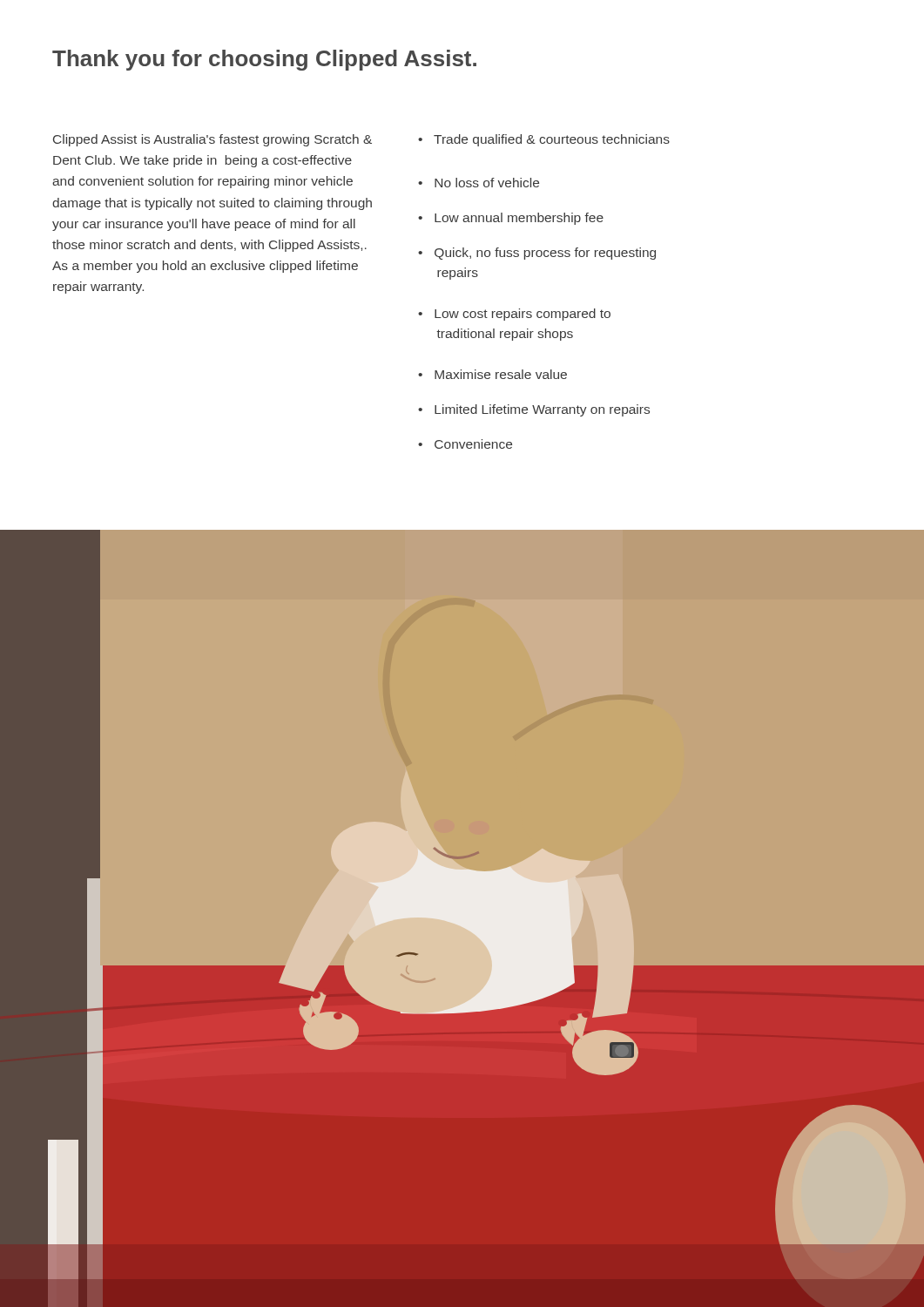Navigate to the text starting "Thank you for choosing Clipped Assist."

[x=462, y=59]
